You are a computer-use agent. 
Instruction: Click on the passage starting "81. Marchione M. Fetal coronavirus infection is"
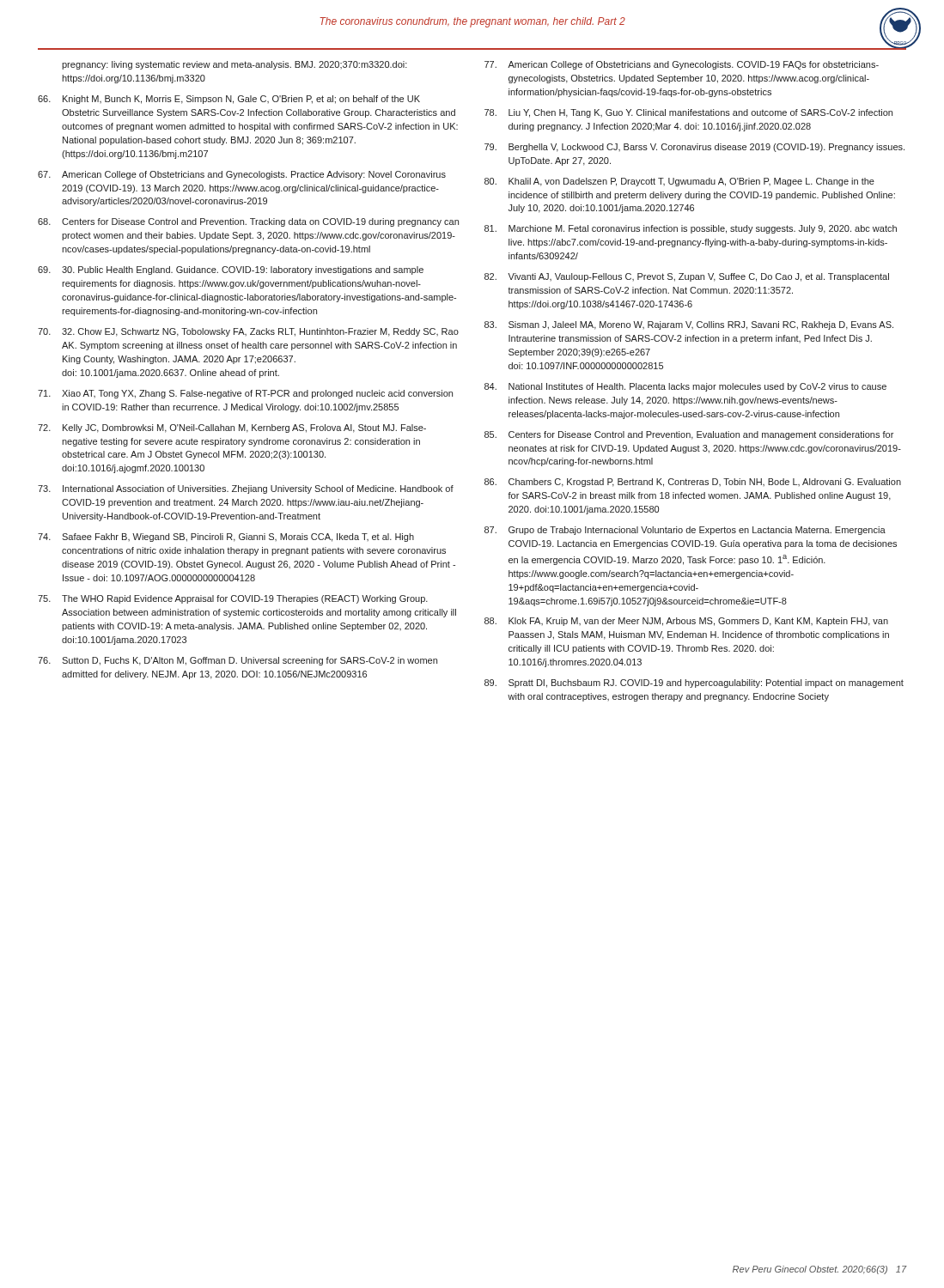tap(695, 243)
